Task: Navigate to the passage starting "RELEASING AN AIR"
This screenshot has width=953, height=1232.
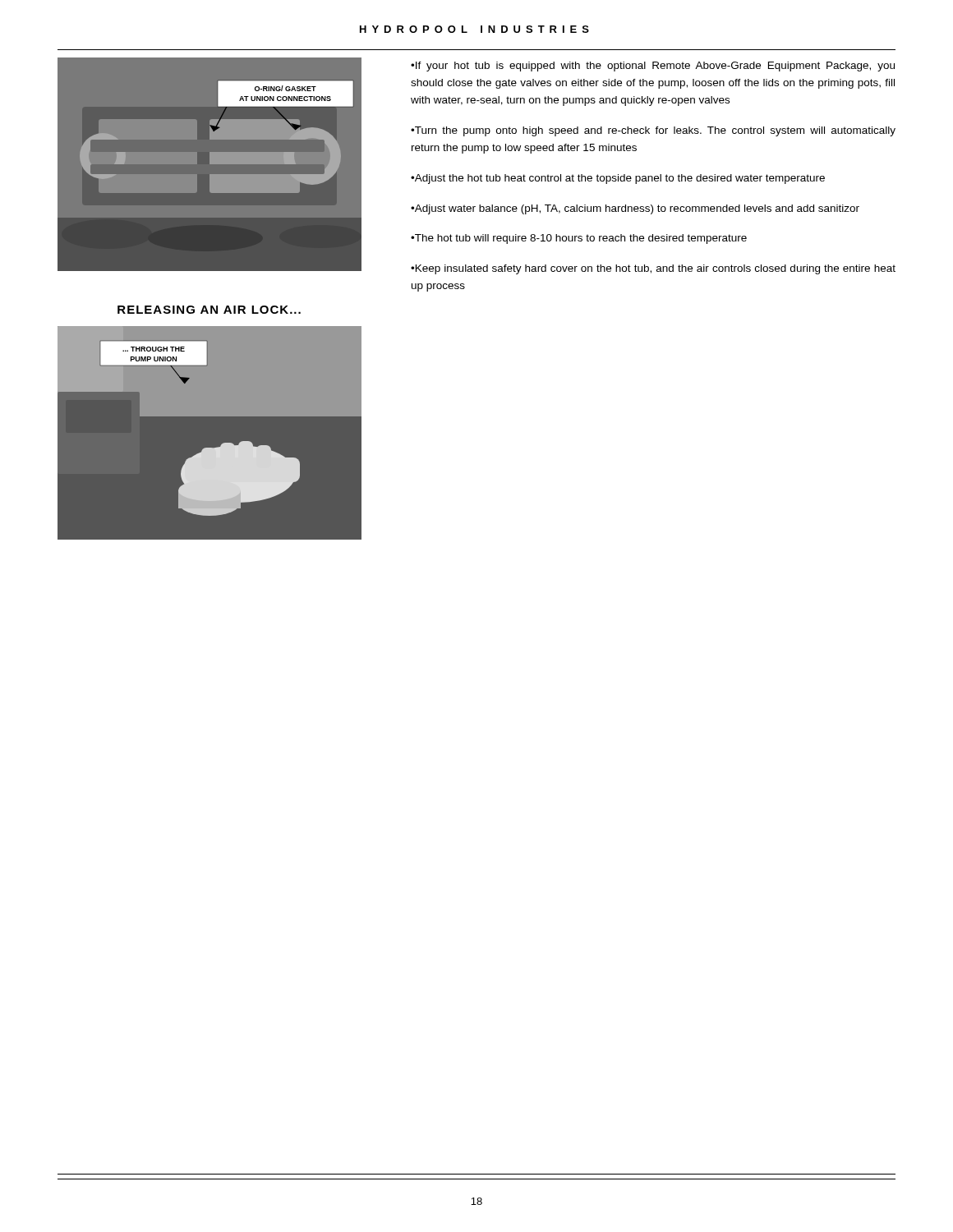Action: [210, 309]
